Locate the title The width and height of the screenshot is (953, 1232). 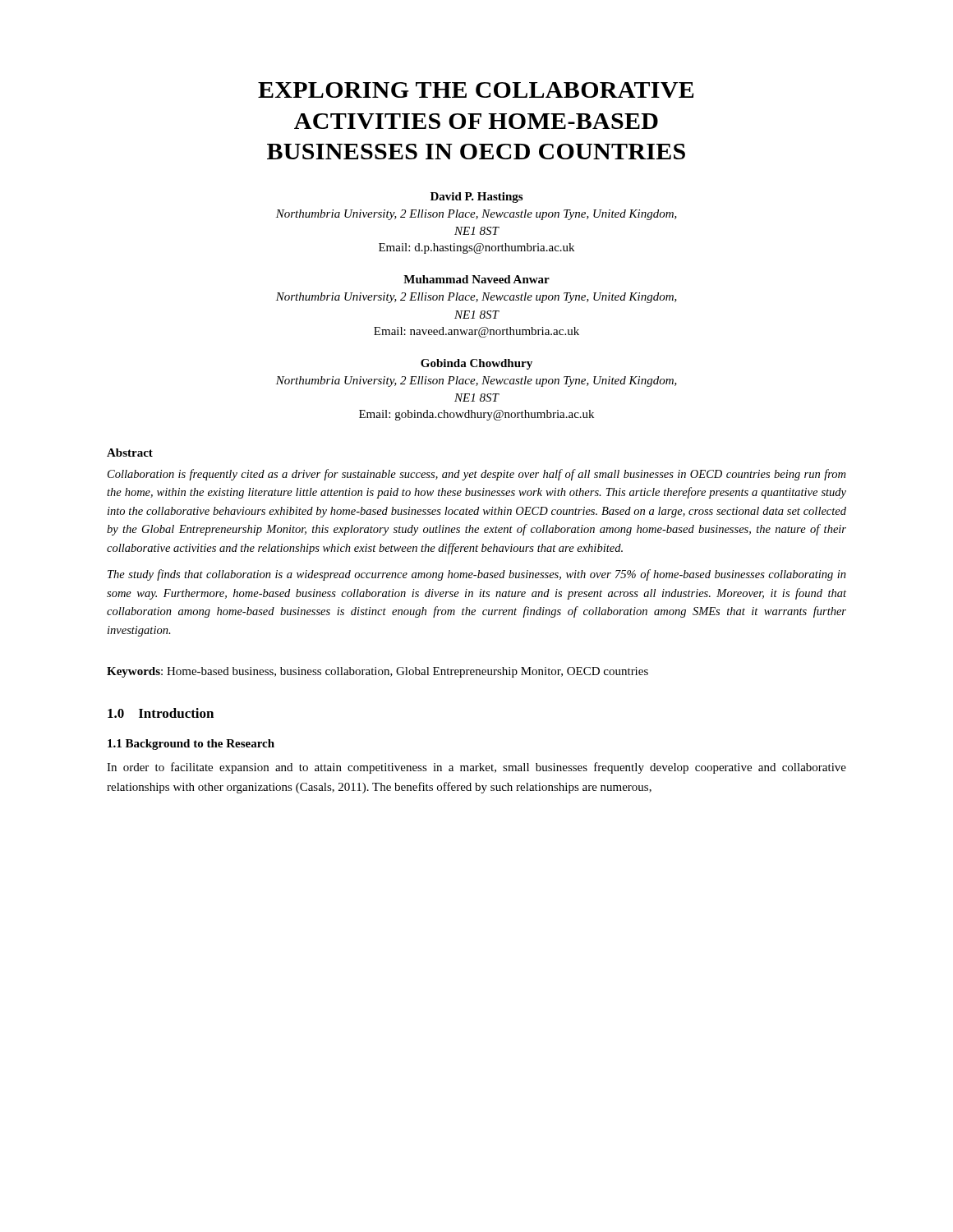tap(476, 120)
